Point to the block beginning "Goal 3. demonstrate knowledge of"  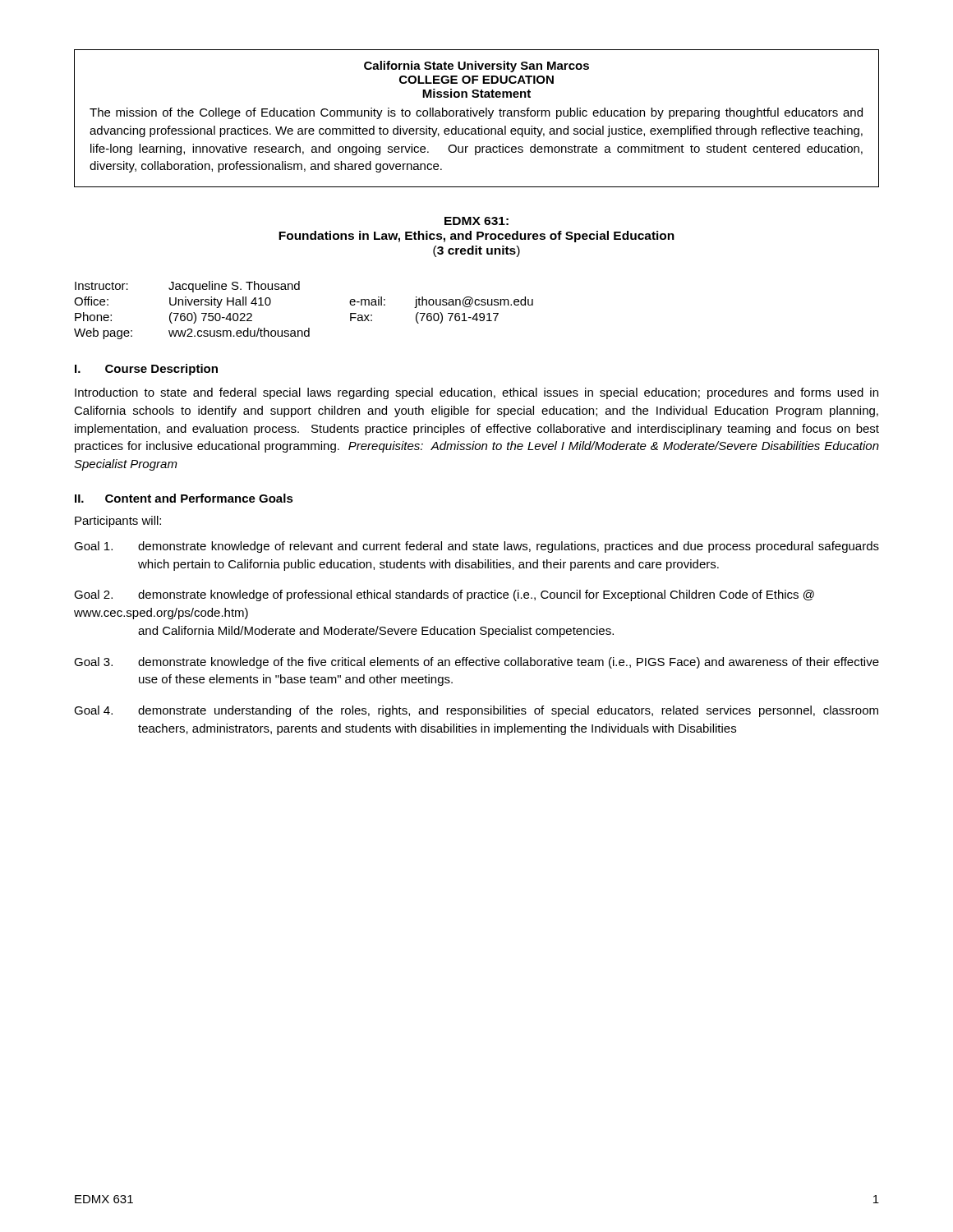tap(476, 670)
